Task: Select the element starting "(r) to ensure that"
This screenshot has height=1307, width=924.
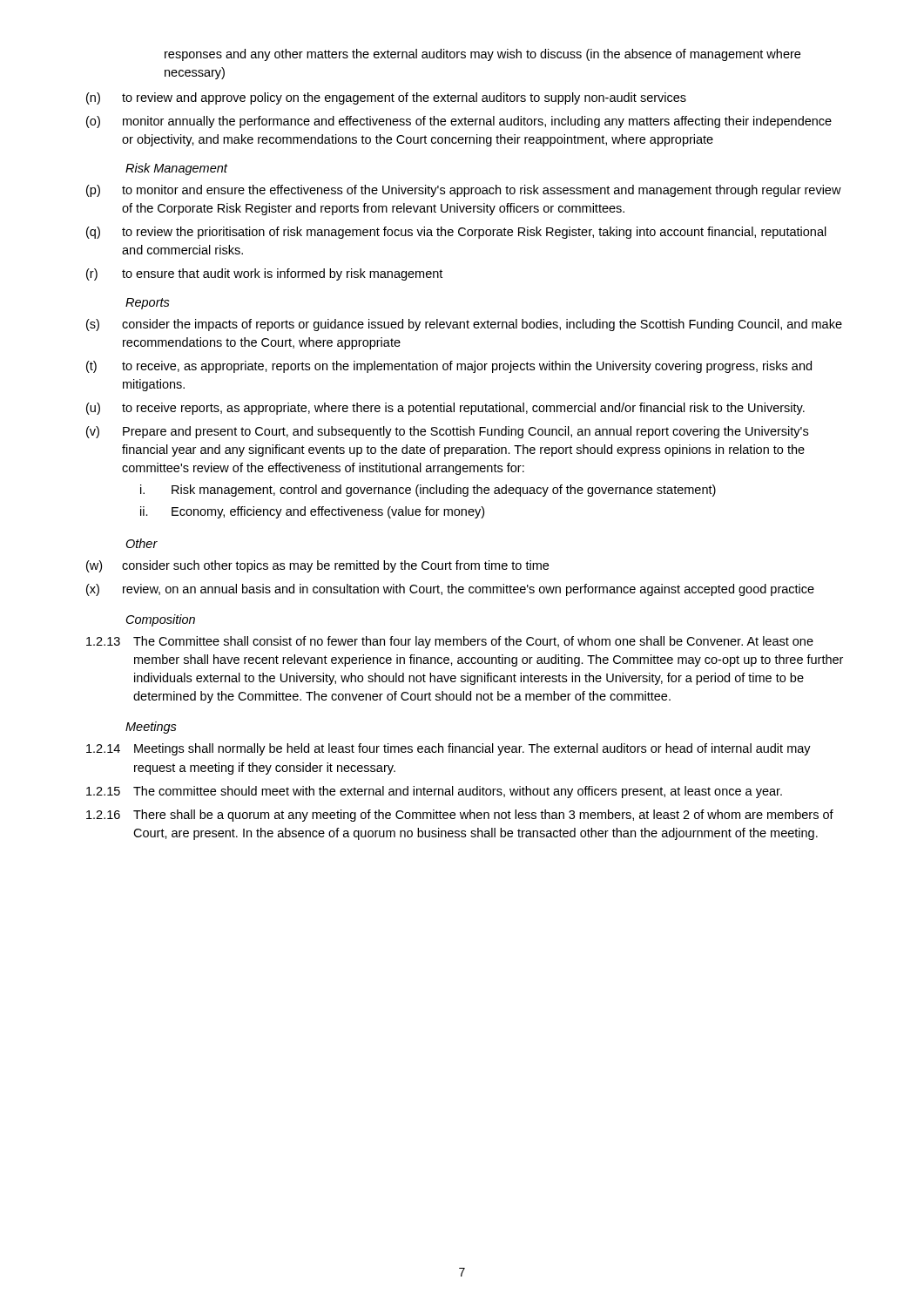Action: coord(264,274)
